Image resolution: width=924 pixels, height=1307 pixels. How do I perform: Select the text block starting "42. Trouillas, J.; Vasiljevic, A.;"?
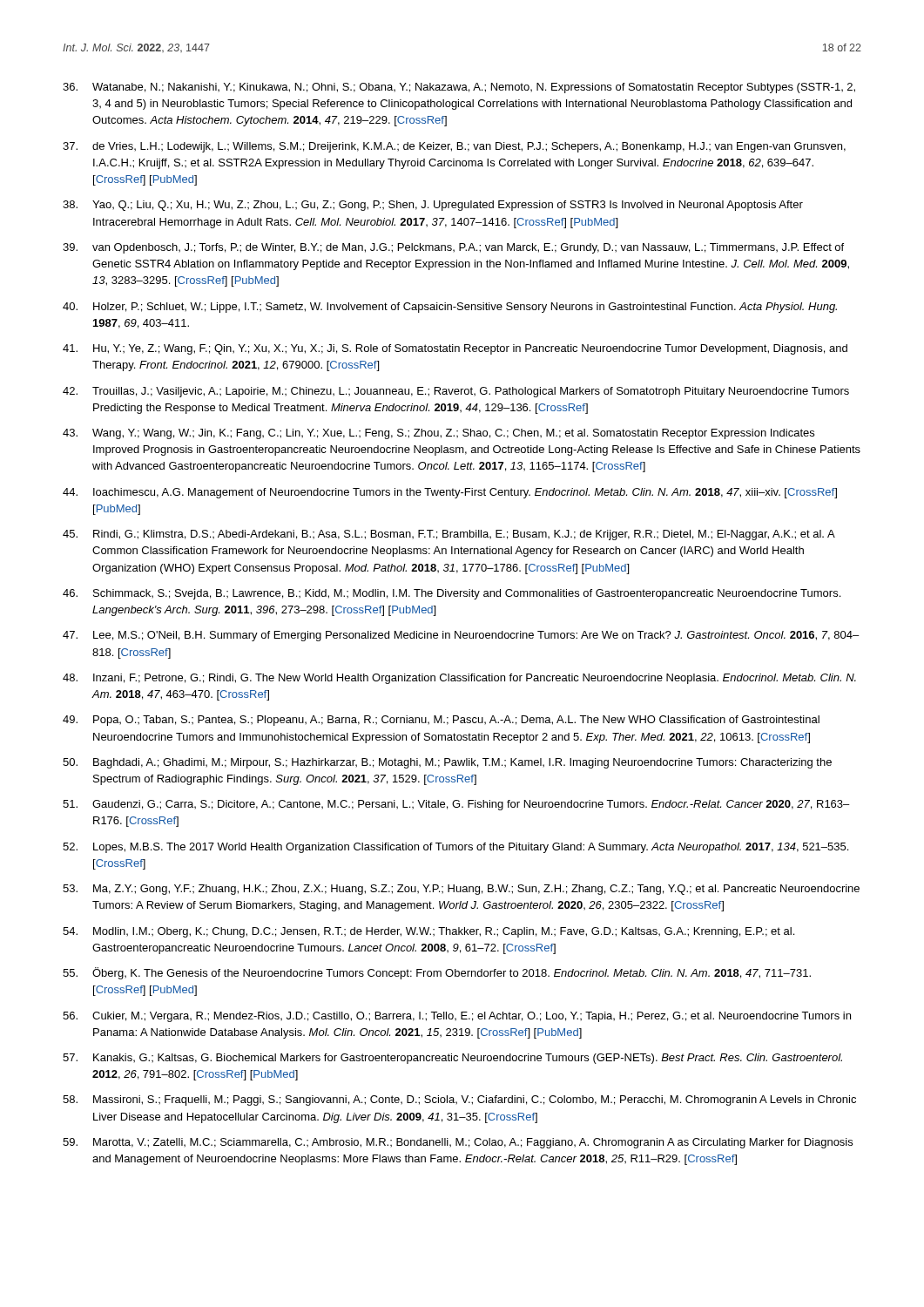click(x=462, y=399)
